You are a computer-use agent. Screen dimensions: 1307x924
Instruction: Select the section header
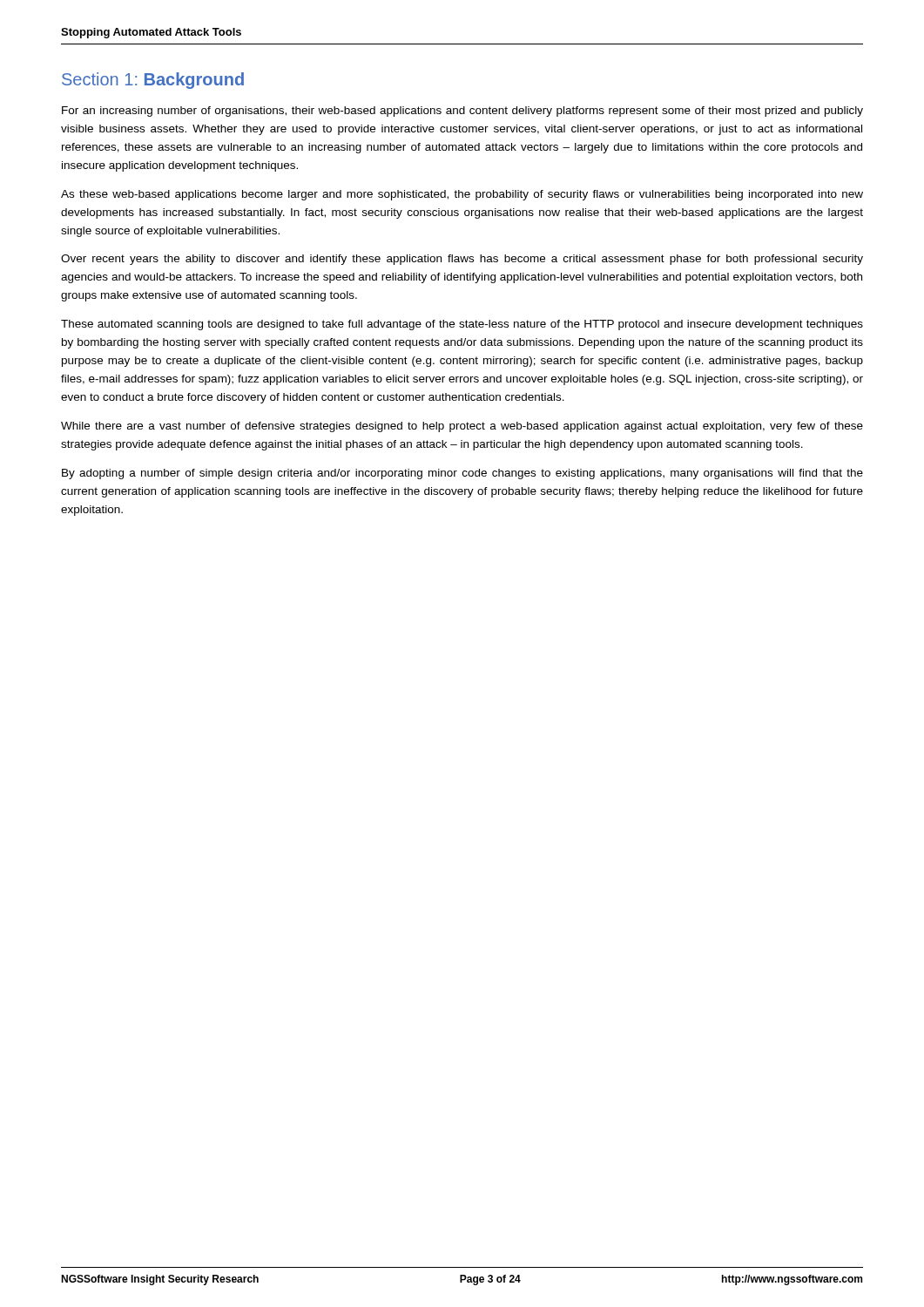tap(153, 79)
